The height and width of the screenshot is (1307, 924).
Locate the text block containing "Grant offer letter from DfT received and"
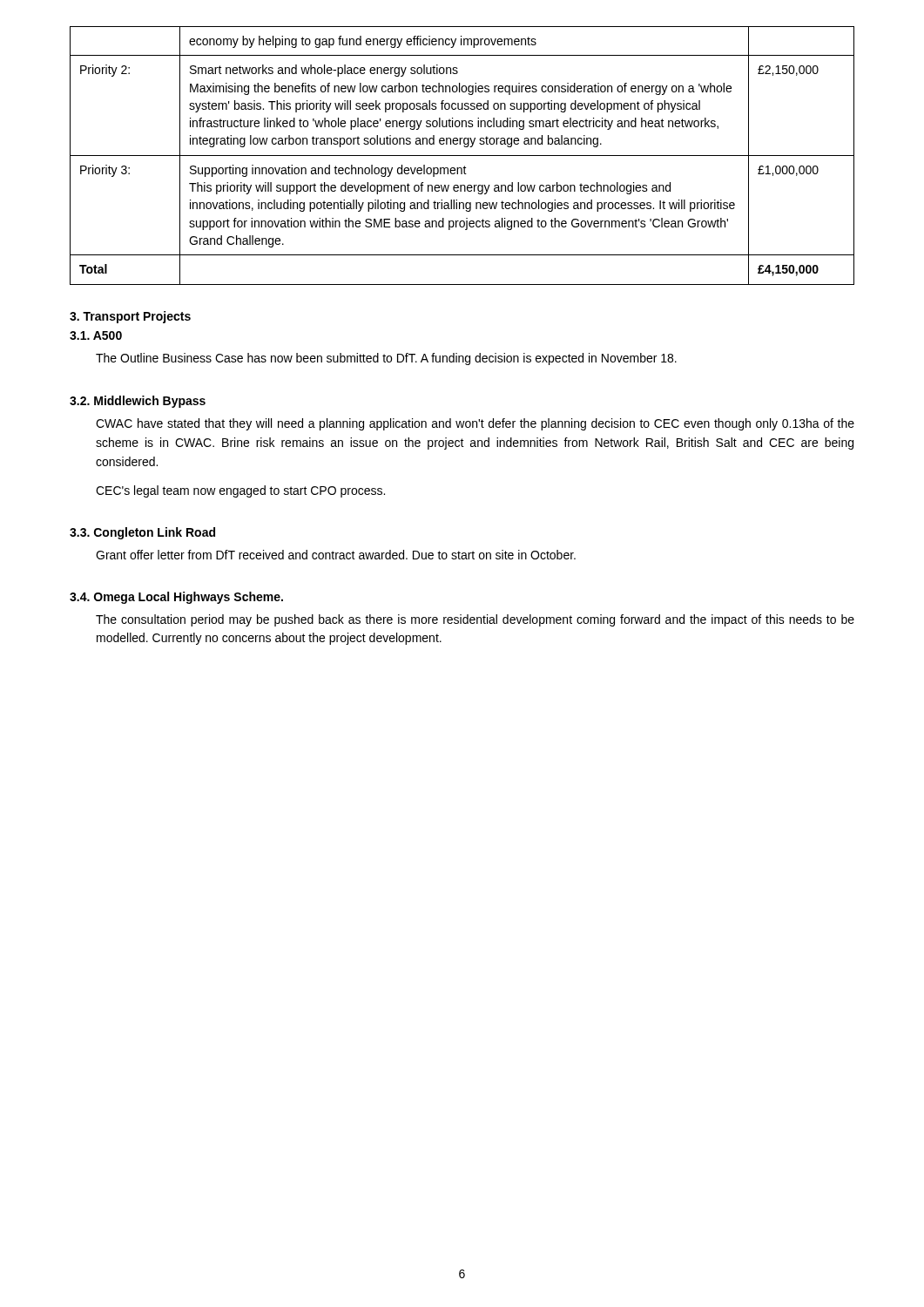pos(336,555)
